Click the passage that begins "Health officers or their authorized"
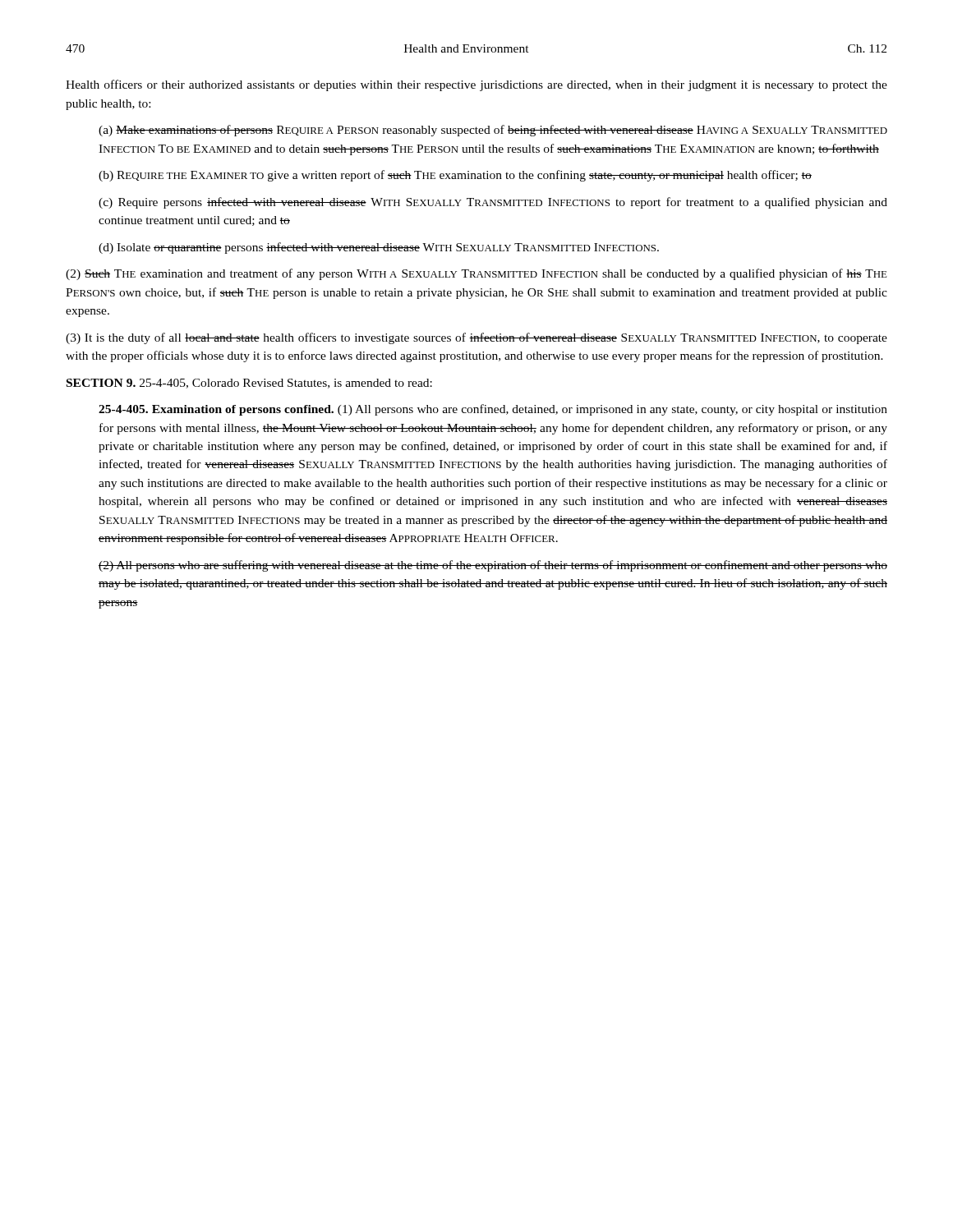This screenshot has width=953, height=1232. click(476, 94)
